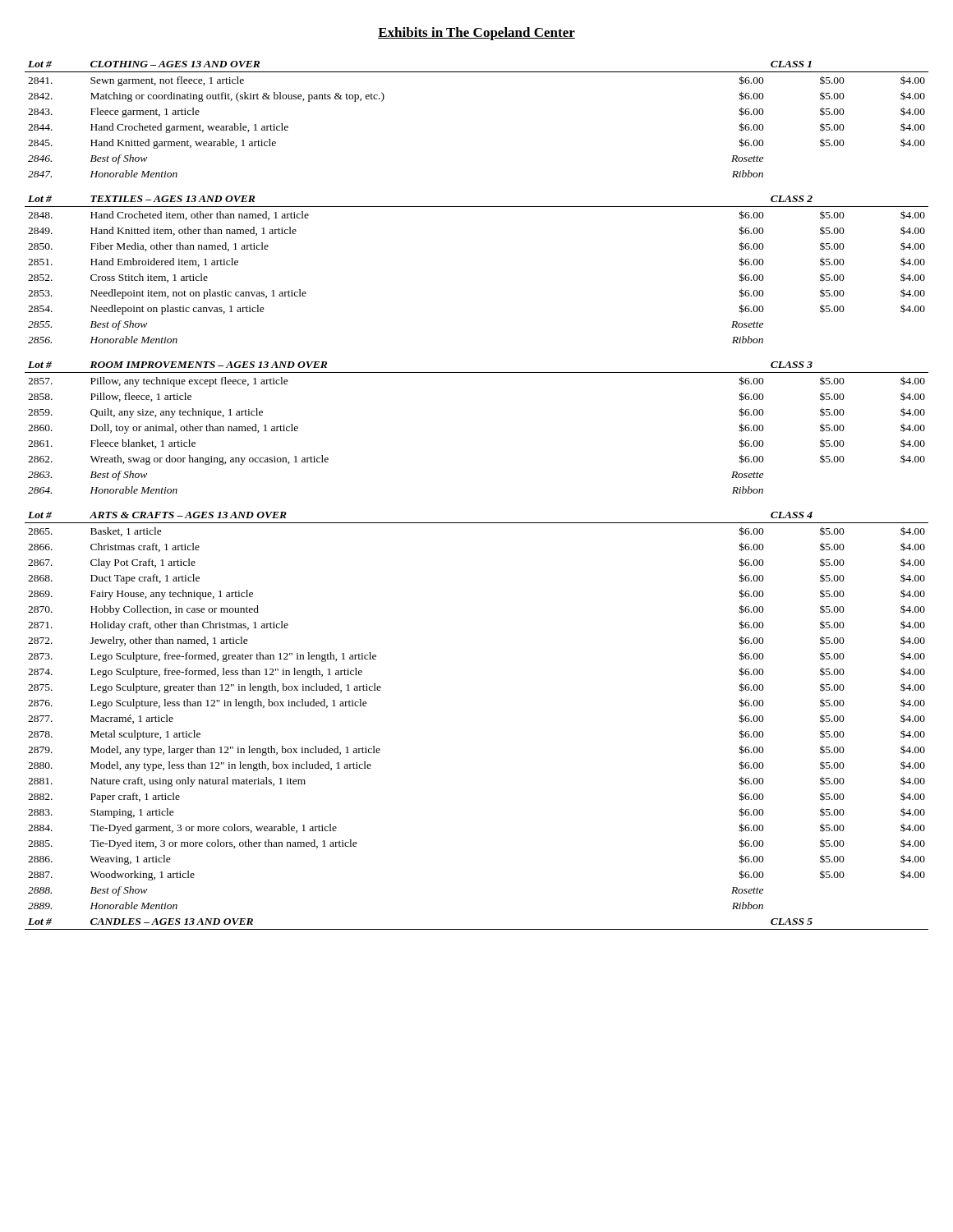Select the title
Image resolution: width=953 pixels, height=1232 pixels.
click(x=476, y=33)
